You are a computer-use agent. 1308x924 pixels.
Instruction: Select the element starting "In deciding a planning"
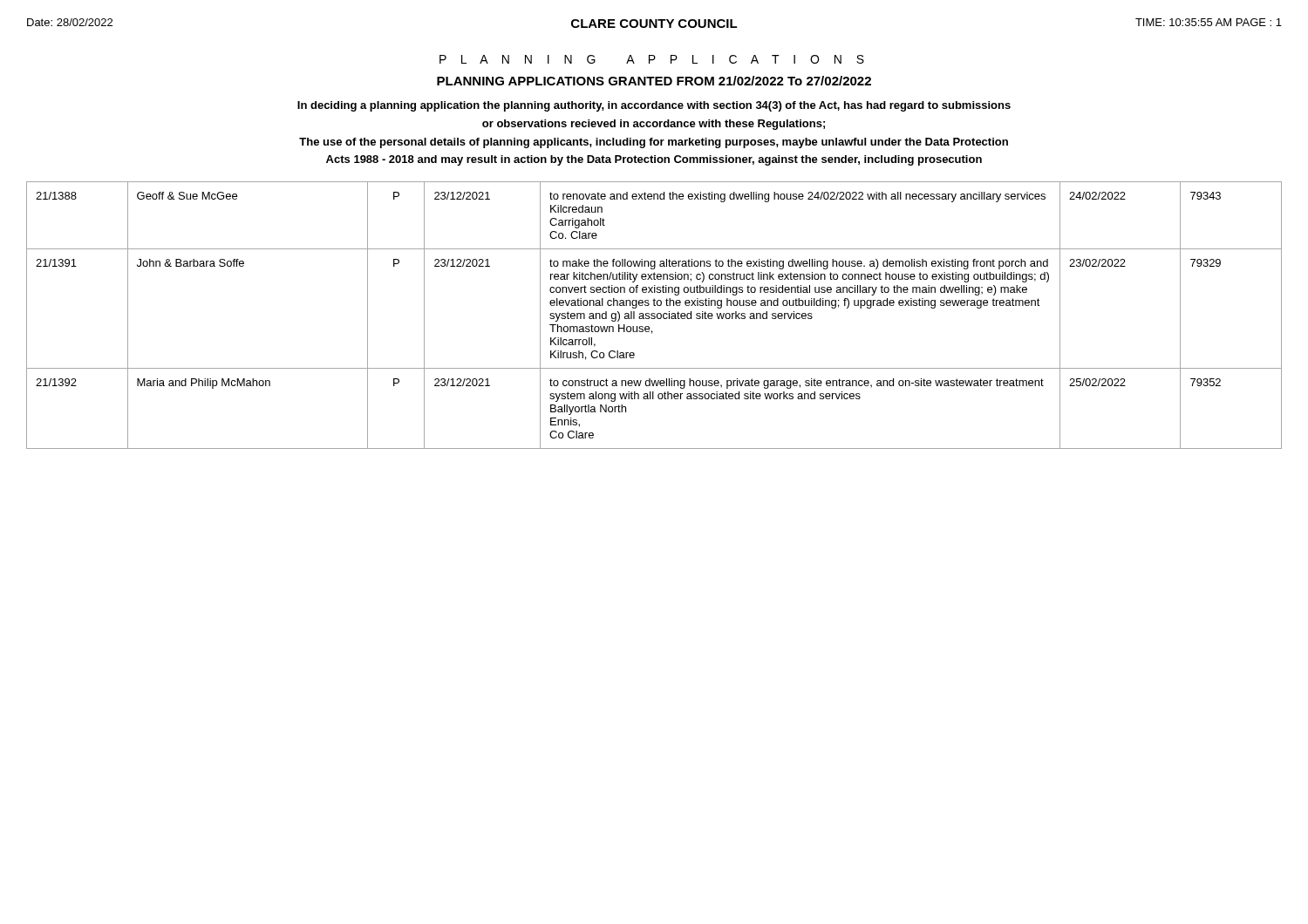click(x=654, y=132)
